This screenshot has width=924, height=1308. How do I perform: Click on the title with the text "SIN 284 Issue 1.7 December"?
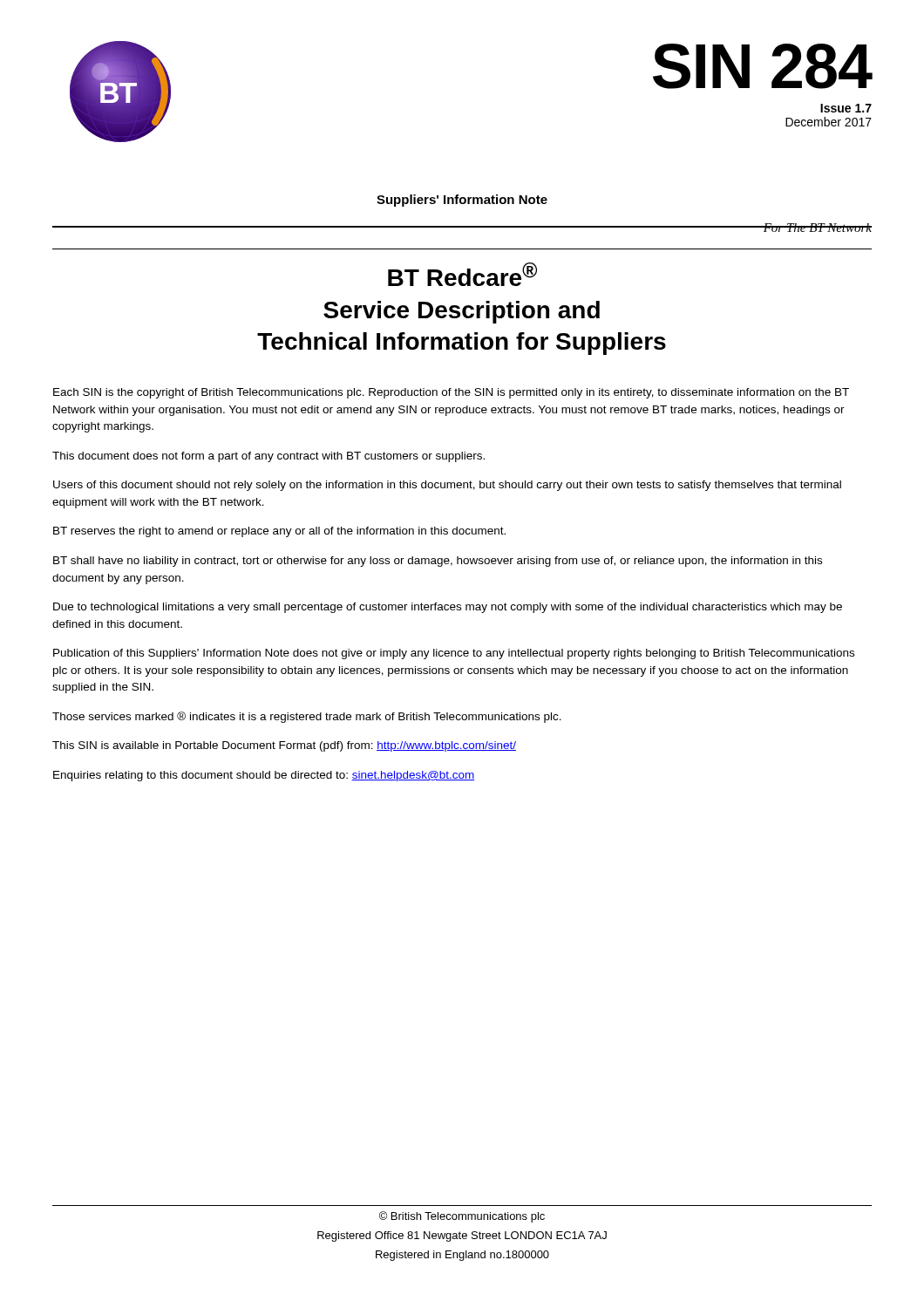point(761,82)
